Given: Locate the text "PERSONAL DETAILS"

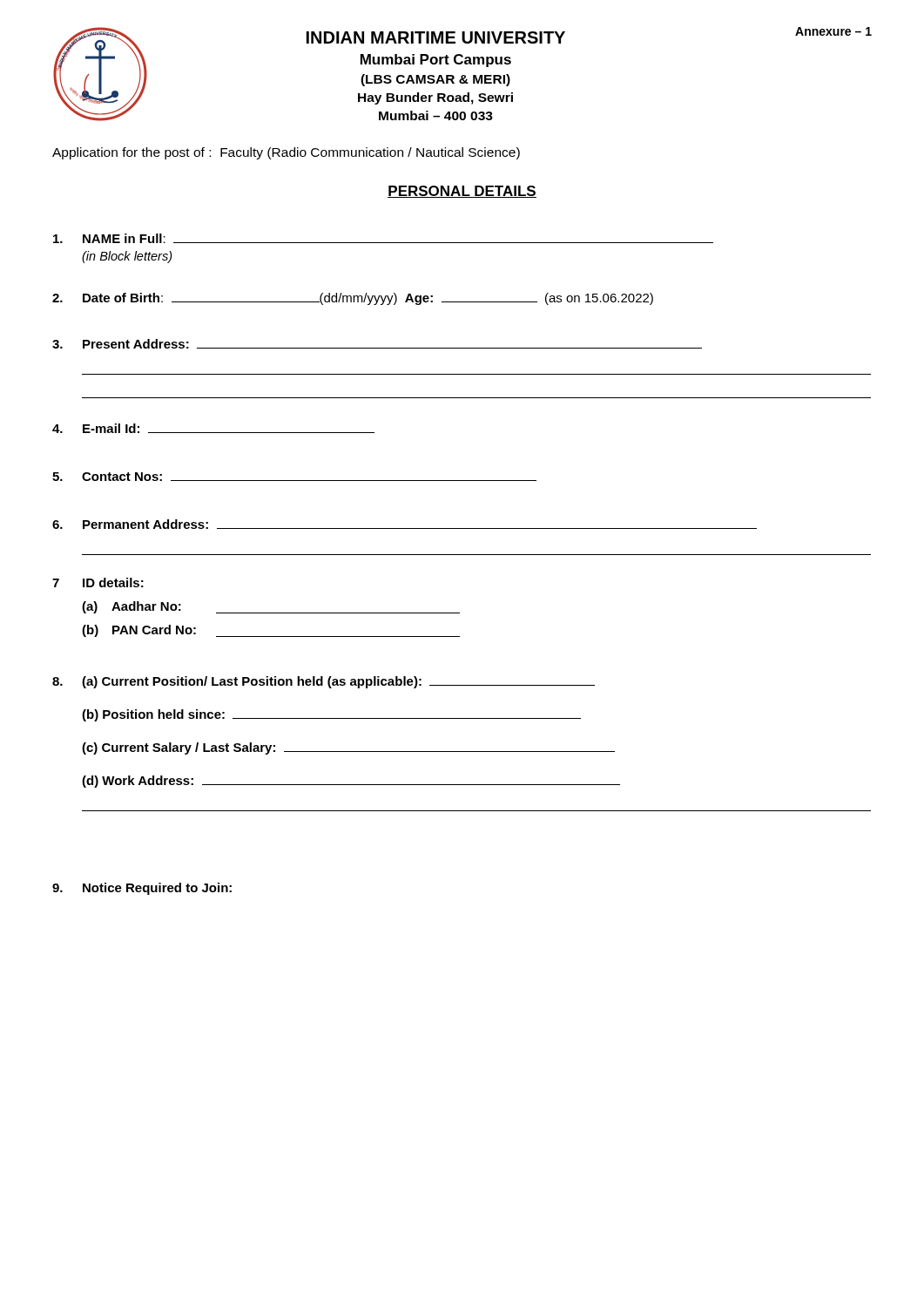Looking at the screenshot, I should coord(462,191).
